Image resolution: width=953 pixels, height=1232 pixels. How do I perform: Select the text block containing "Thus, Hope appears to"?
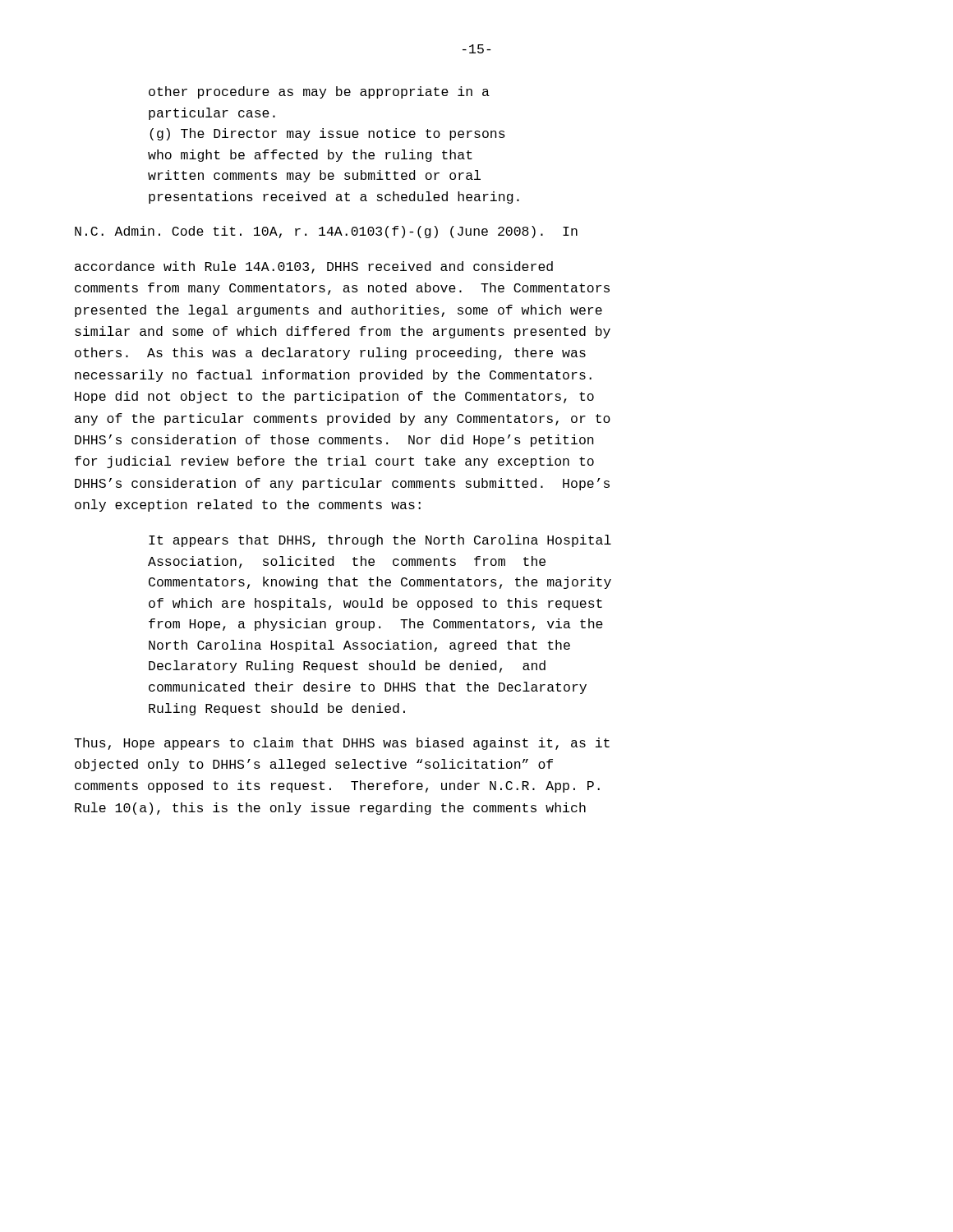coord(476,776)
